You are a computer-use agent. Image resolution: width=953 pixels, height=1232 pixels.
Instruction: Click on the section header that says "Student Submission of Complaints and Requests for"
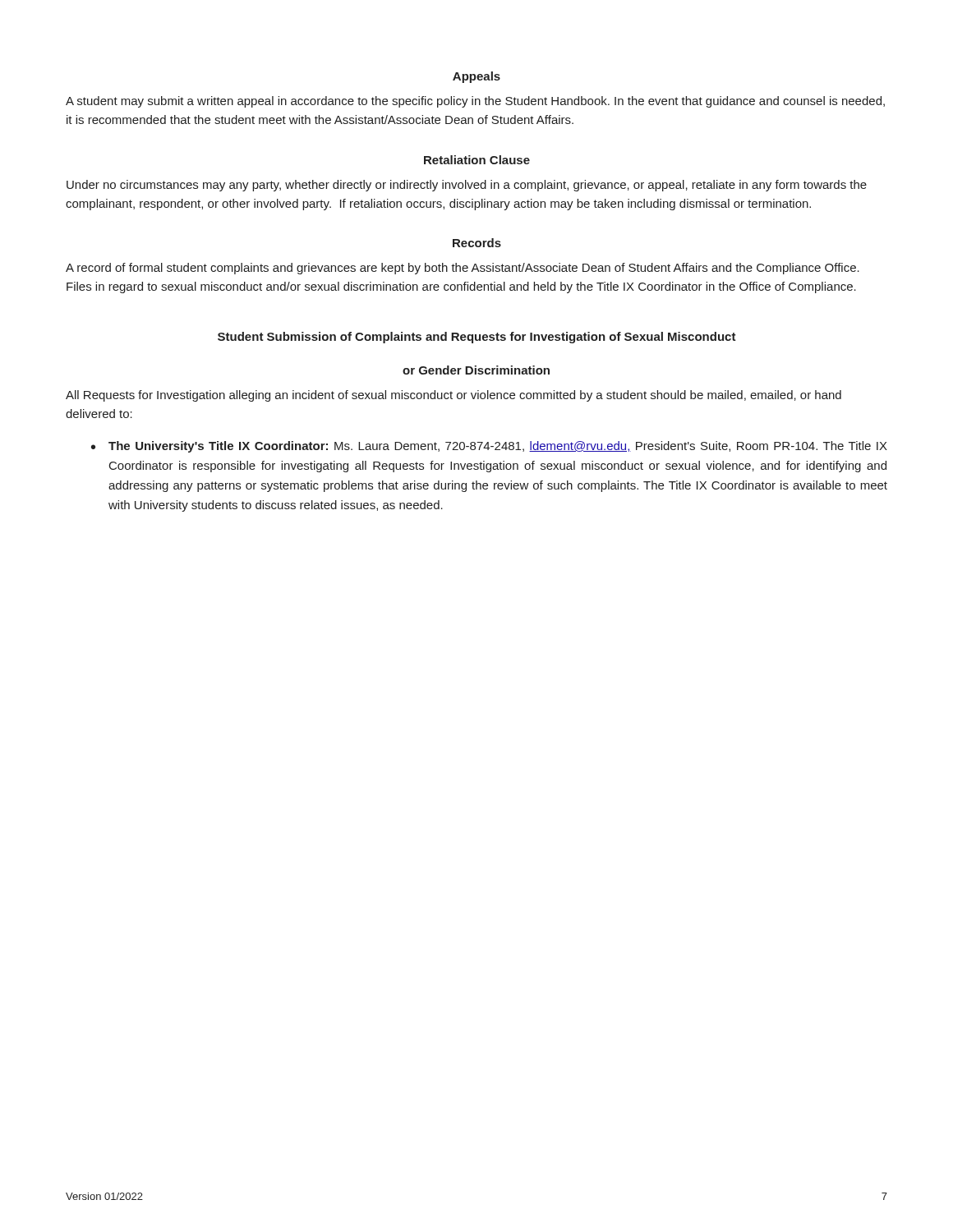[x=476, y=336]
